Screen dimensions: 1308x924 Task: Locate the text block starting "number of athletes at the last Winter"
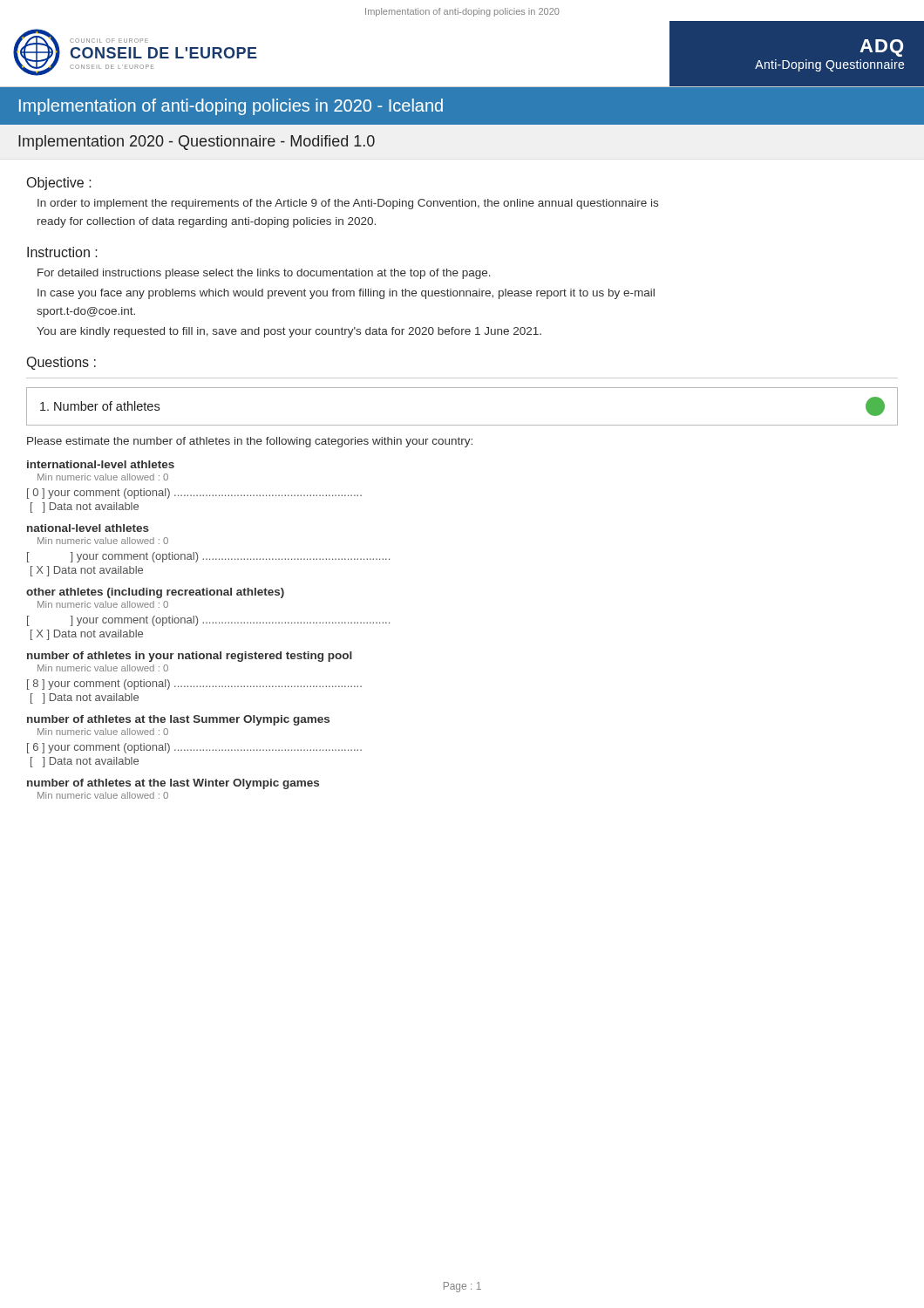click(x=173, y=784)
